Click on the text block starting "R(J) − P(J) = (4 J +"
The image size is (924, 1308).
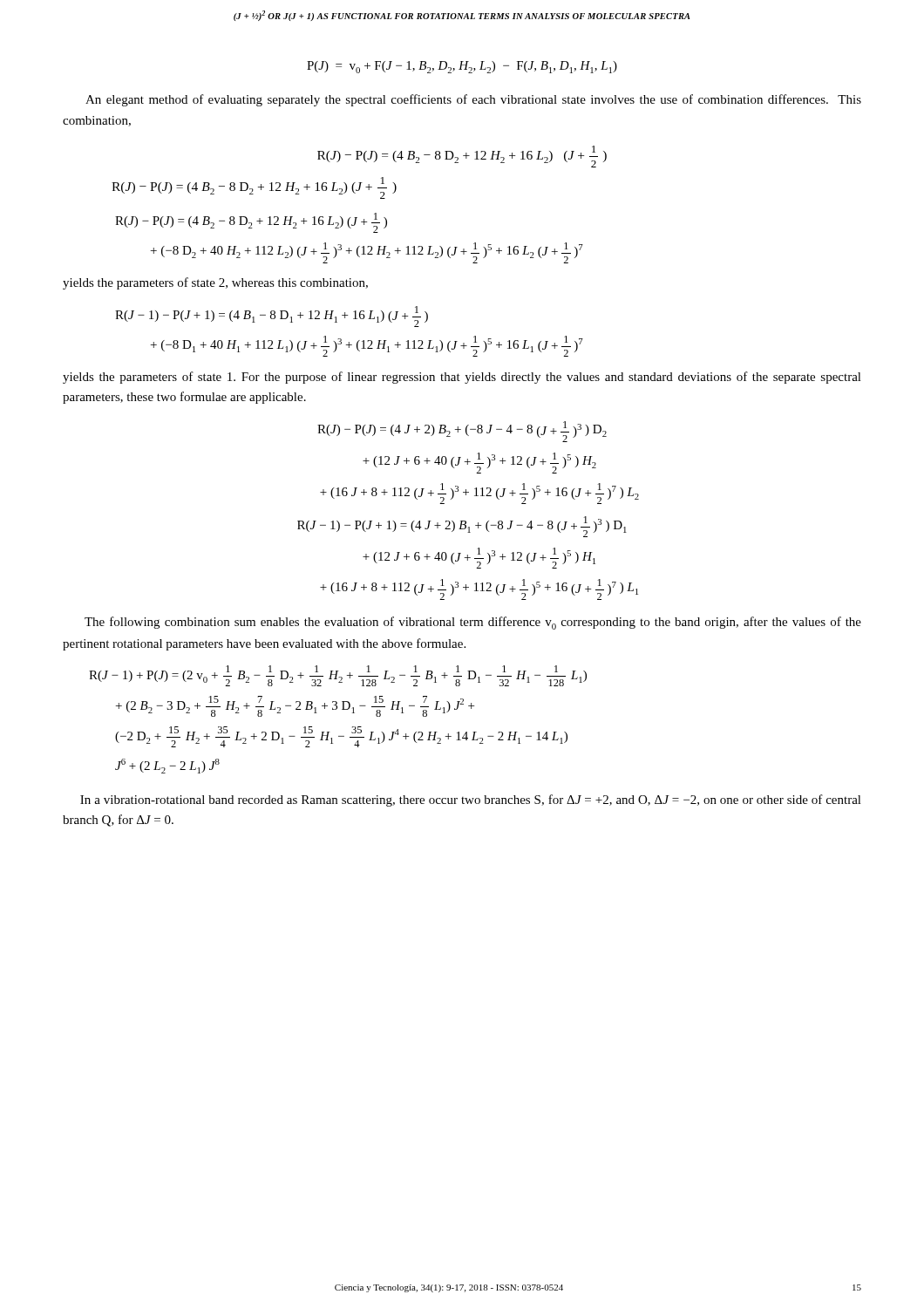point(462,509)
